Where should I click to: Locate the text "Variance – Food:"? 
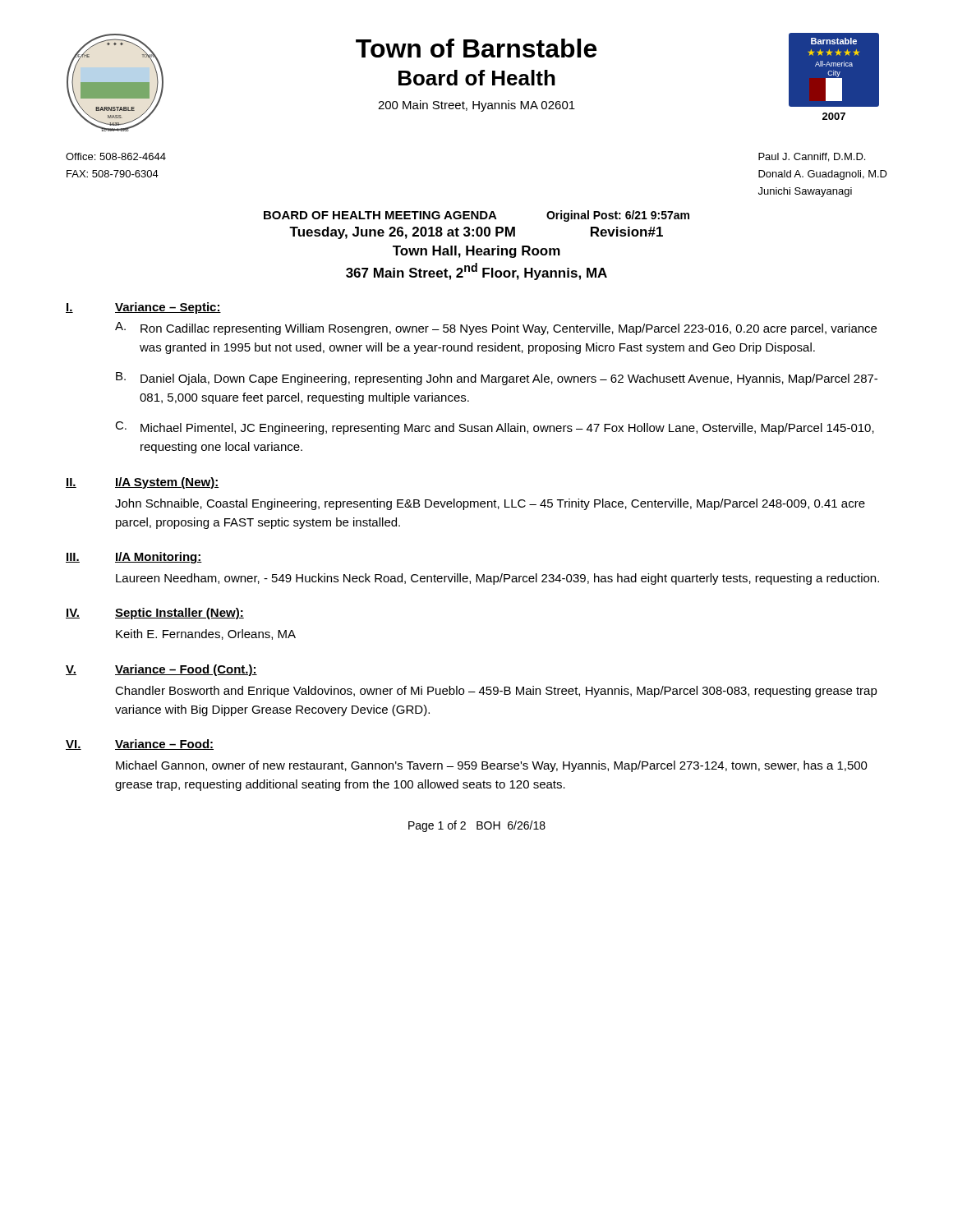[164, 744]
